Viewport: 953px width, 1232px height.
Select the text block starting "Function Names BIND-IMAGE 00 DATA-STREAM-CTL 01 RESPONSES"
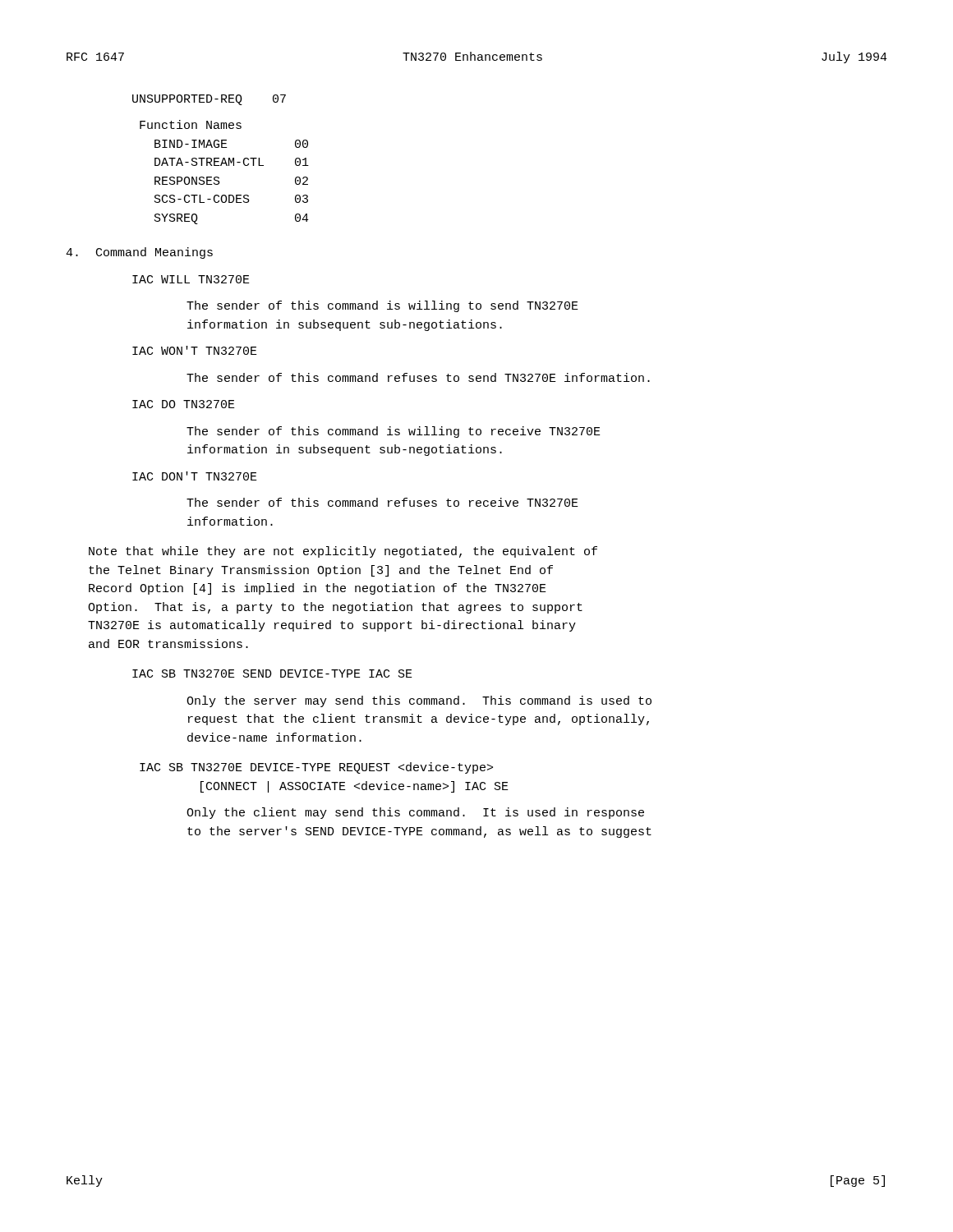tap(220, 172)
